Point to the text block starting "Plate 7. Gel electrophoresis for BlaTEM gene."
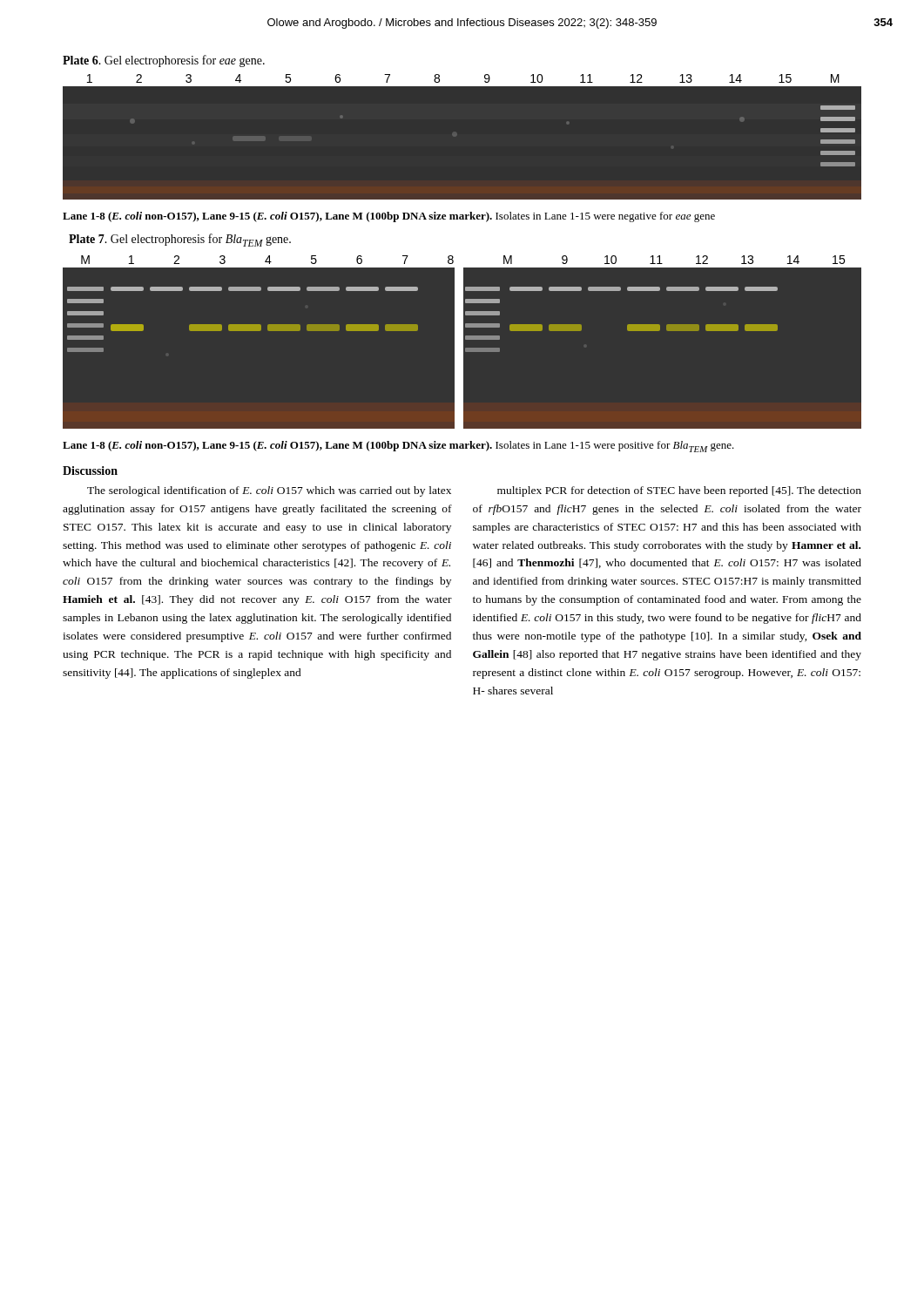Screen dimensions: 1307x924 click(x=177, y=241)
